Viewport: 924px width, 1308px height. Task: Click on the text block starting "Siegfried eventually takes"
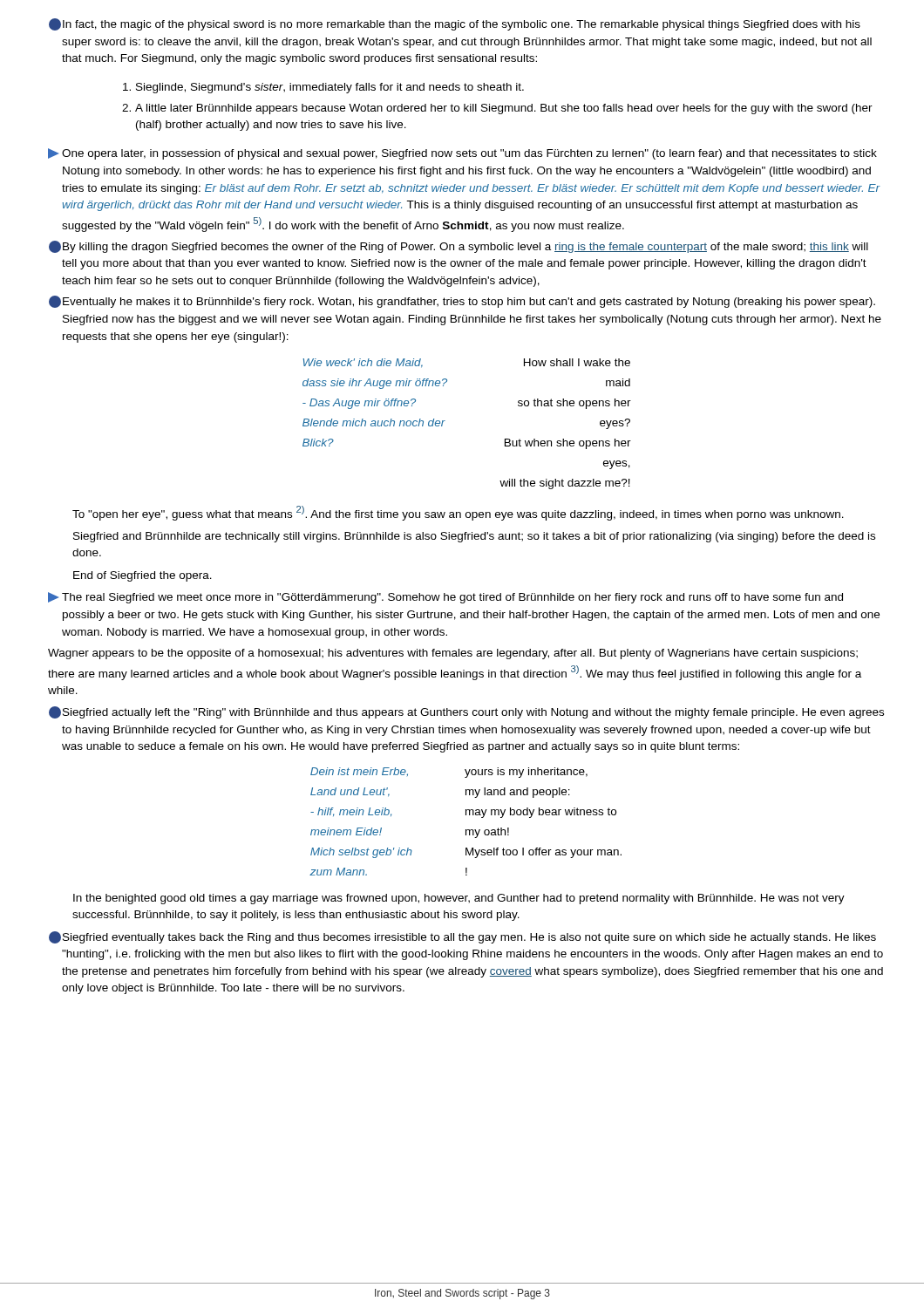466,963
